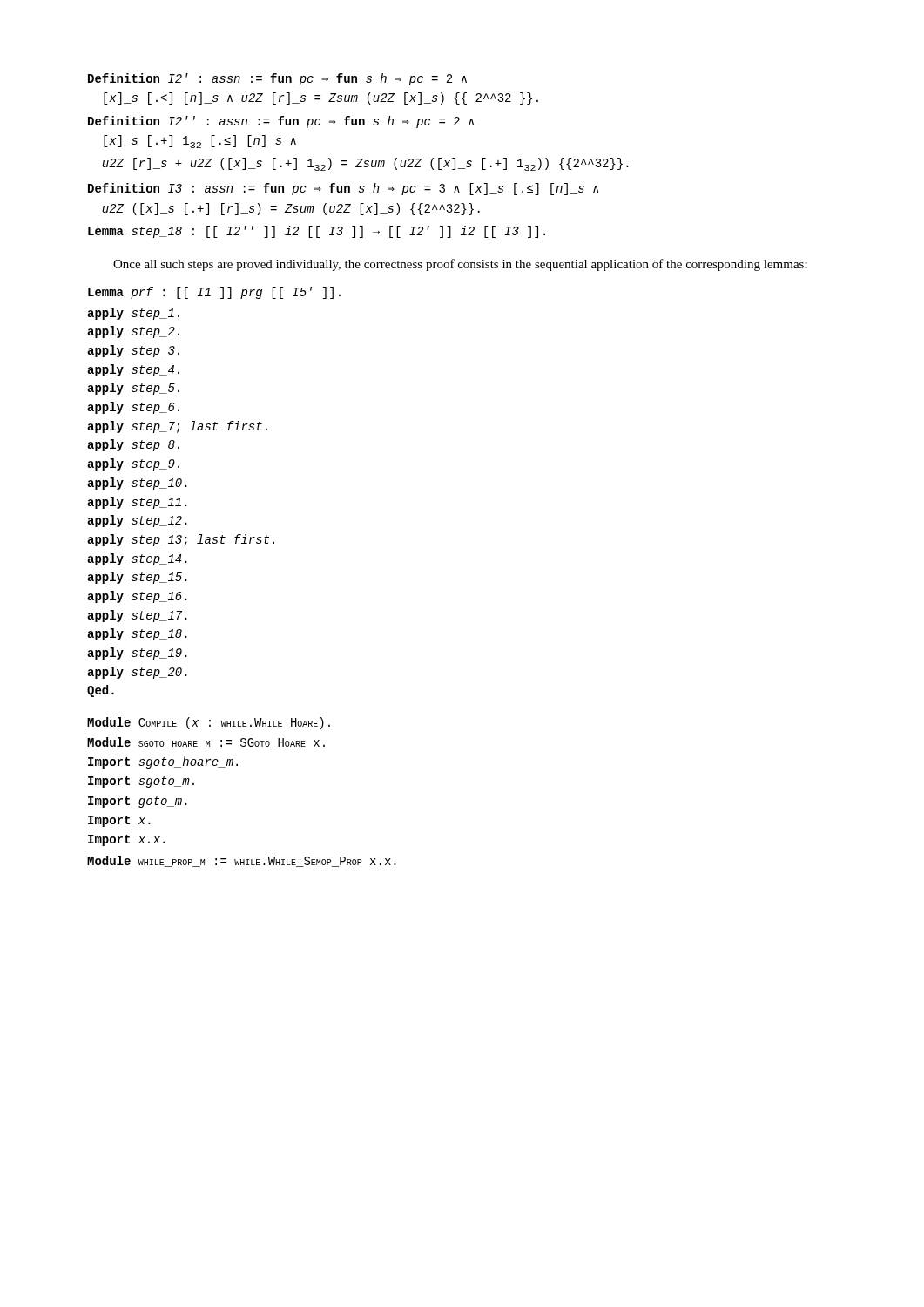Select the block starting "apply step_3."

pyautogui.click(x=135, y=351)
